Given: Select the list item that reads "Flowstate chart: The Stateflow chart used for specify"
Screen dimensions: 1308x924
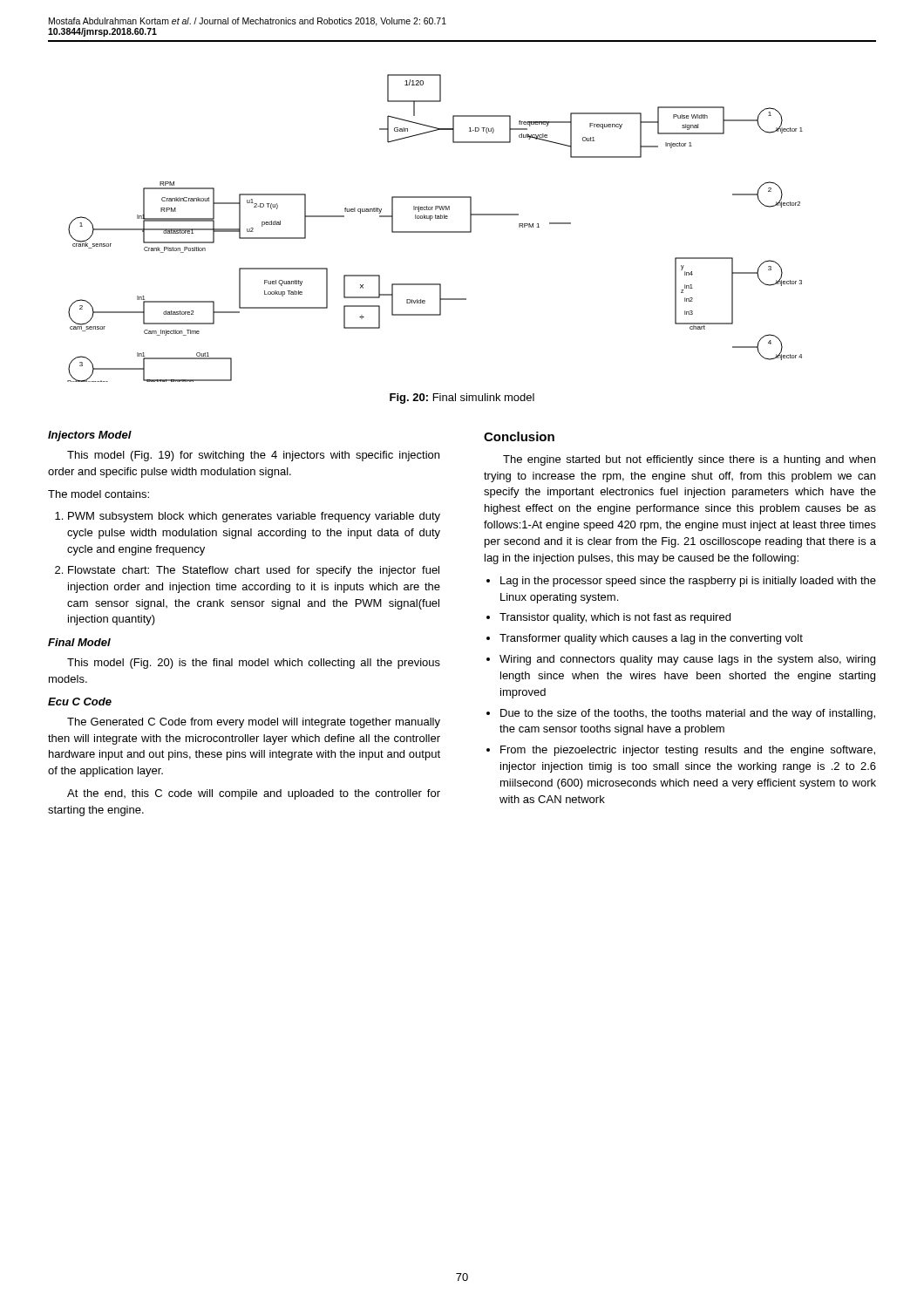Looking at the screenshot, I should click(x=254, y=595).
